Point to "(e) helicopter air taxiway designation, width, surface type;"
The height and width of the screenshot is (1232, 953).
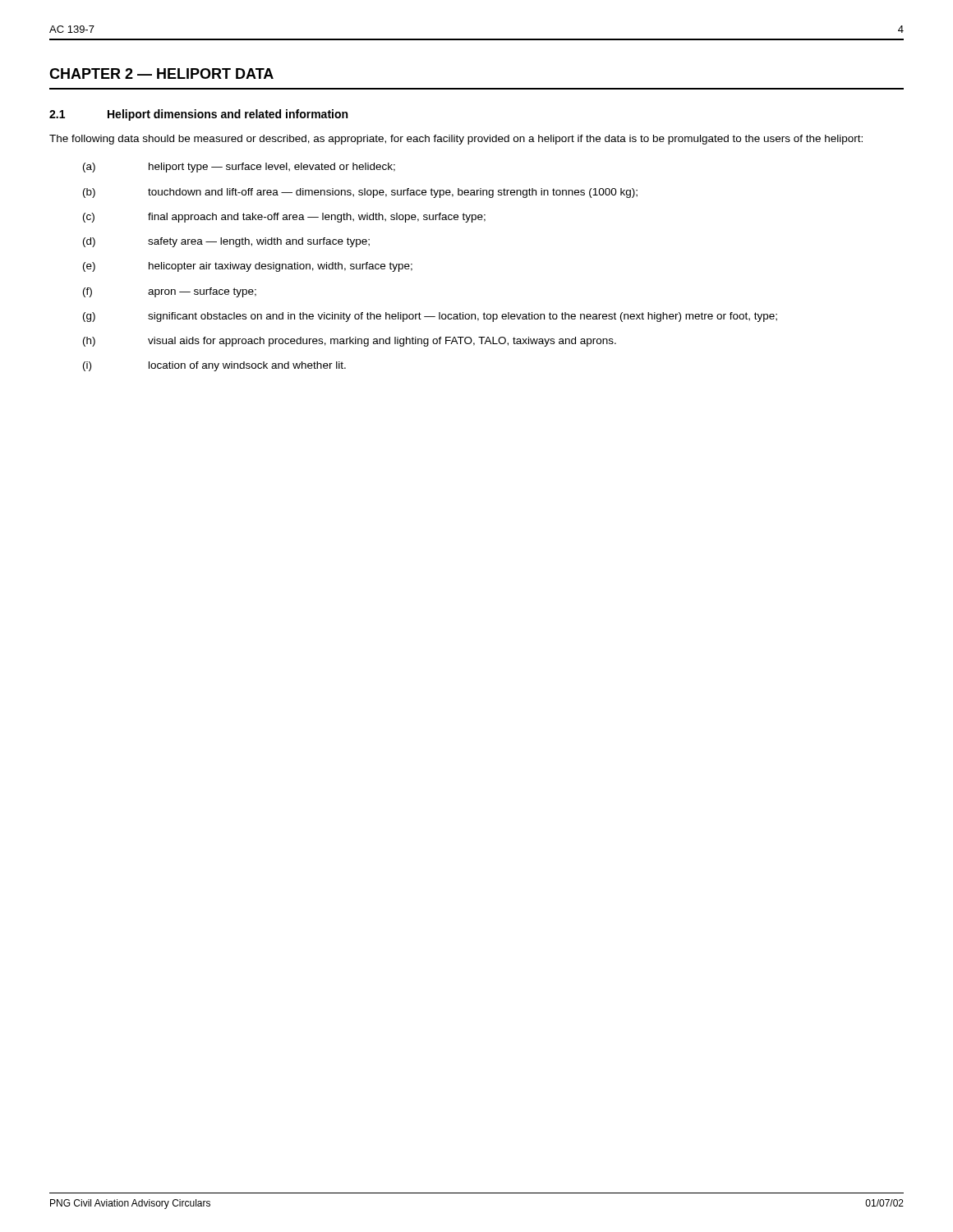pos(248,267)
